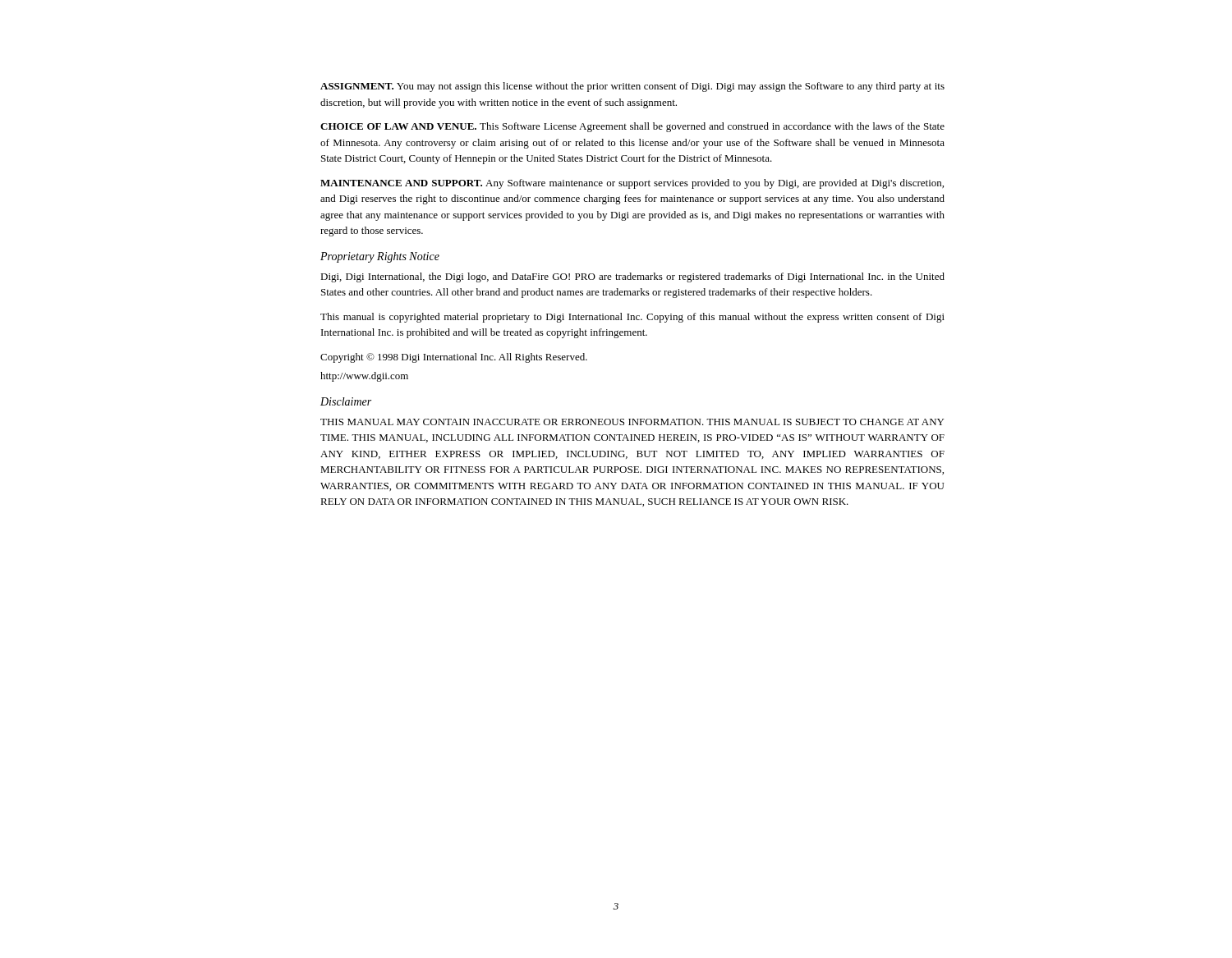This screenshot has height=958, width=1232.
Task: Select the region starting "ASSIGNMENT. You may not assign this license"
Action: pyautogui.click(x=632, y=94)
